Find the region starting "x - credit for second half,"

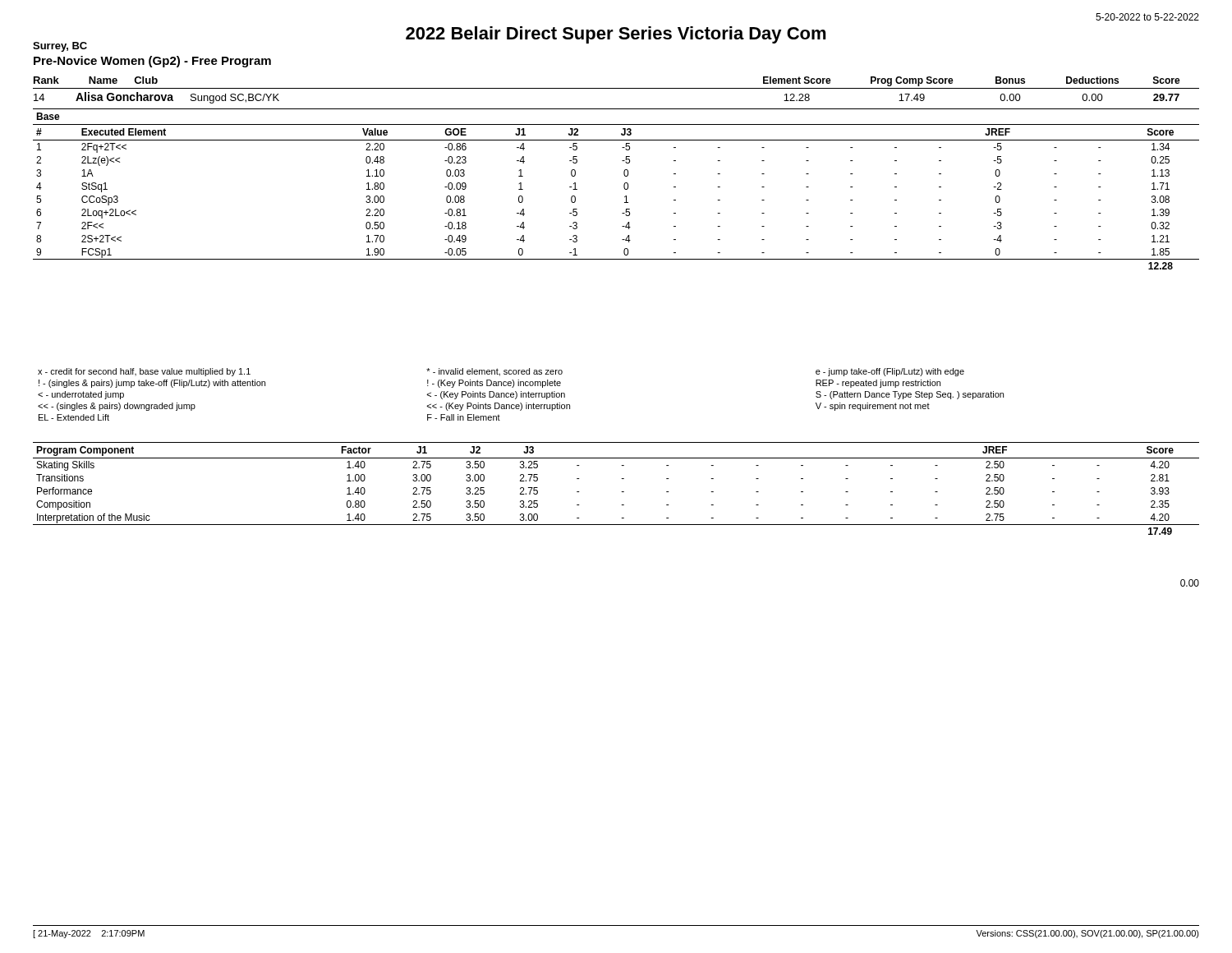pos(501,372)
